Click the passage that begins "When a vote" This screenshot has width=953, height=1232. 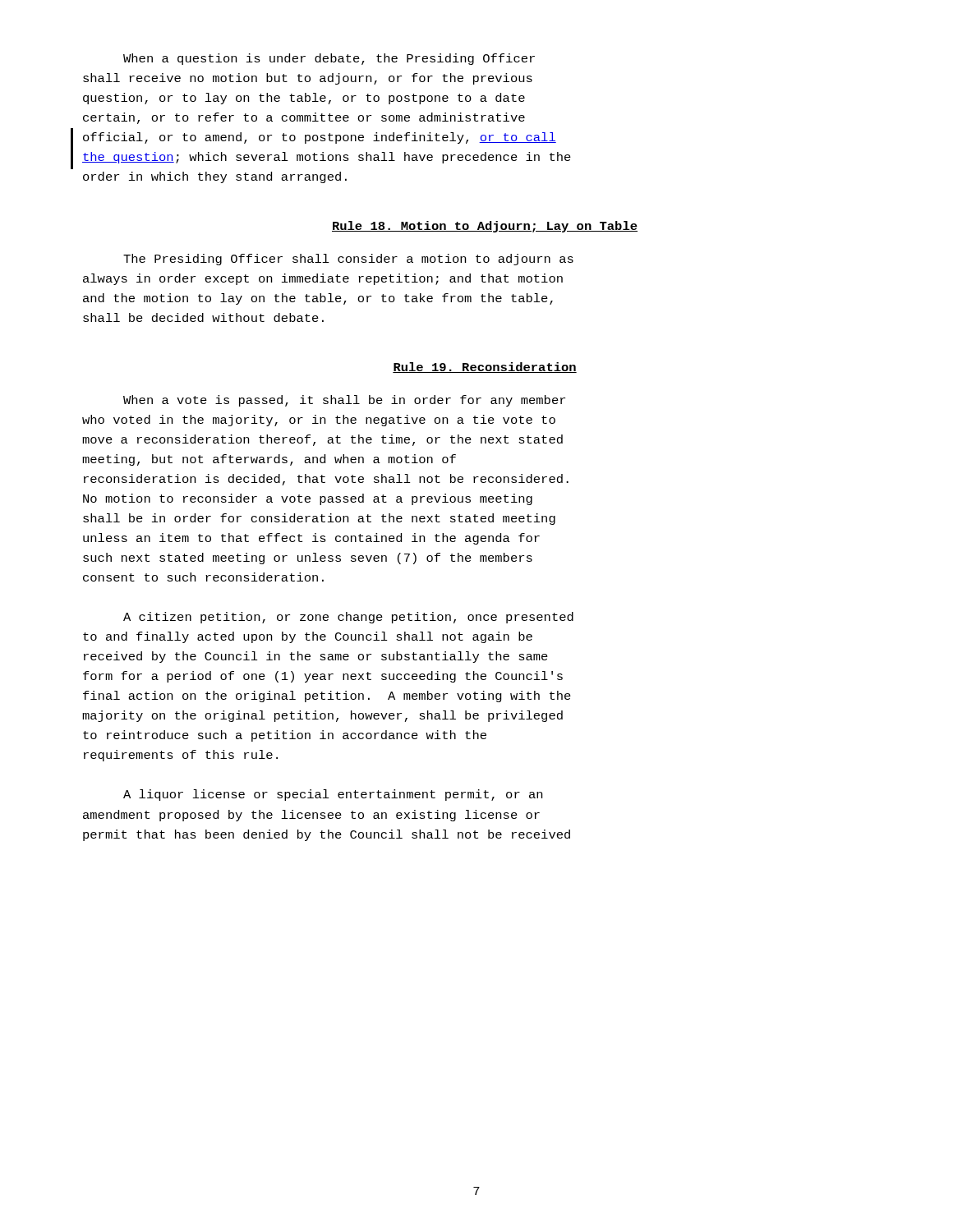click(x=485, y=490)
